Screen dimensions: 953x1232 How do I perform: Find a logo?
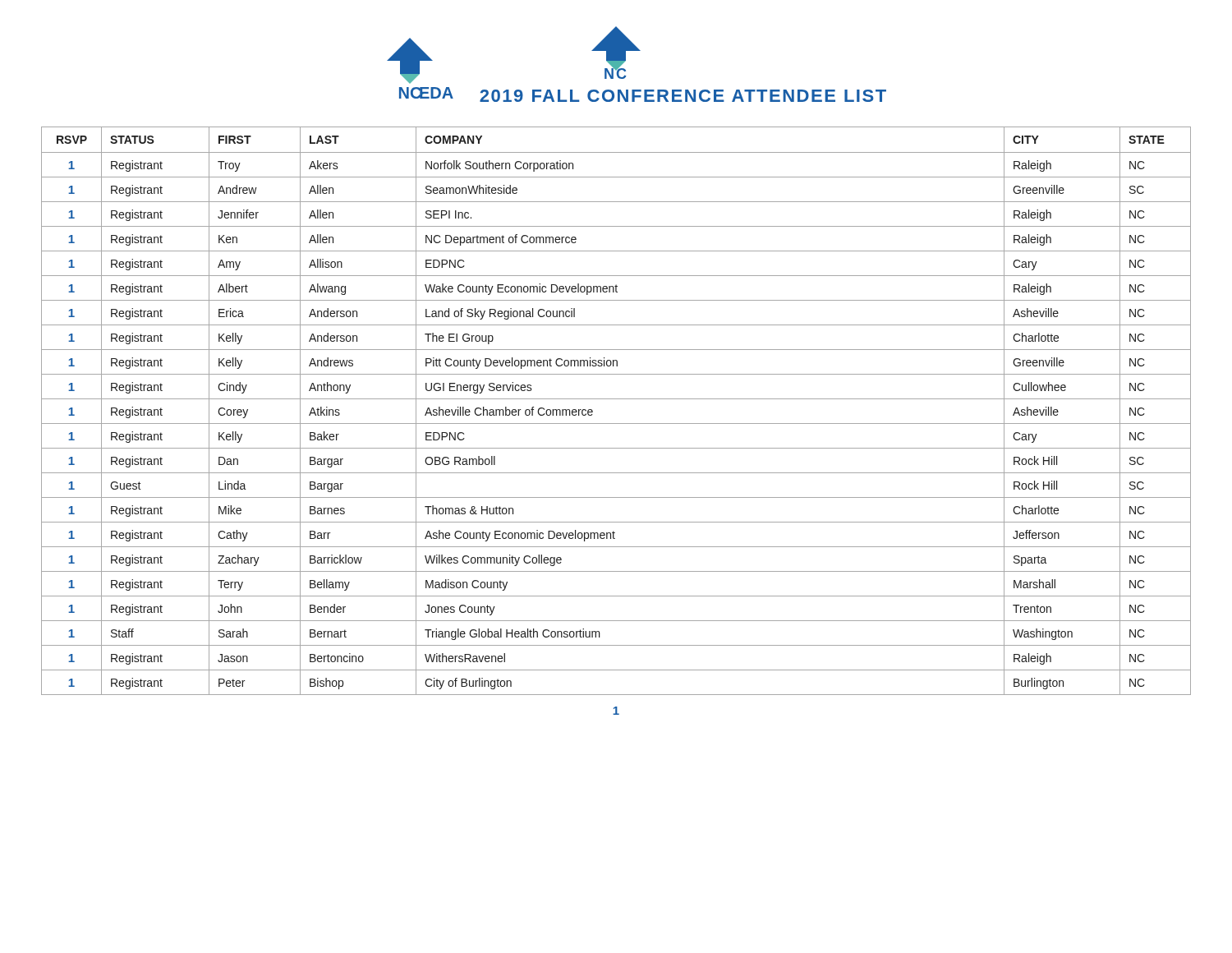coord(616,57)
